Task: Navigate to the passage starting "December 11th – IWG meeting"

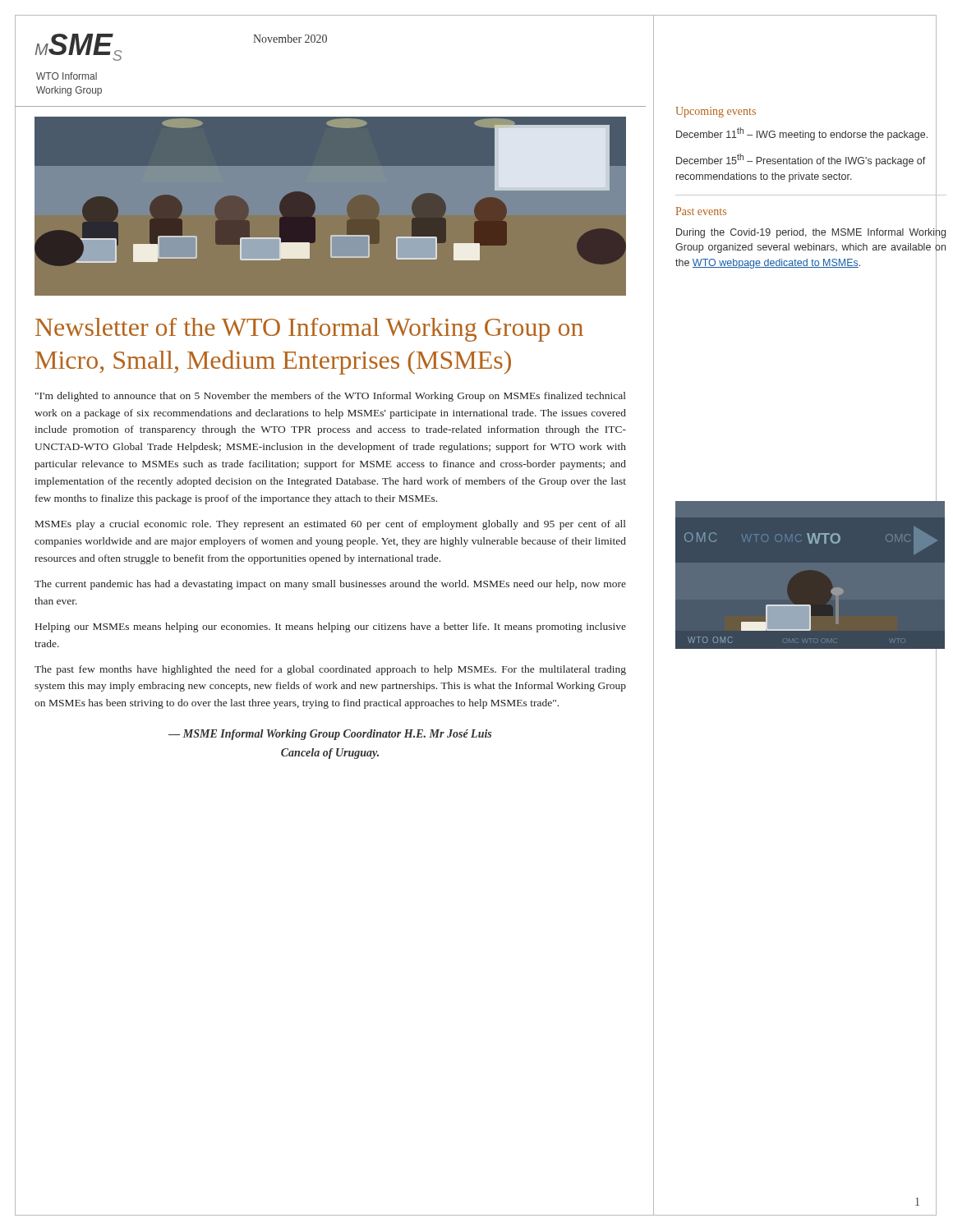Action: [802, 134]
